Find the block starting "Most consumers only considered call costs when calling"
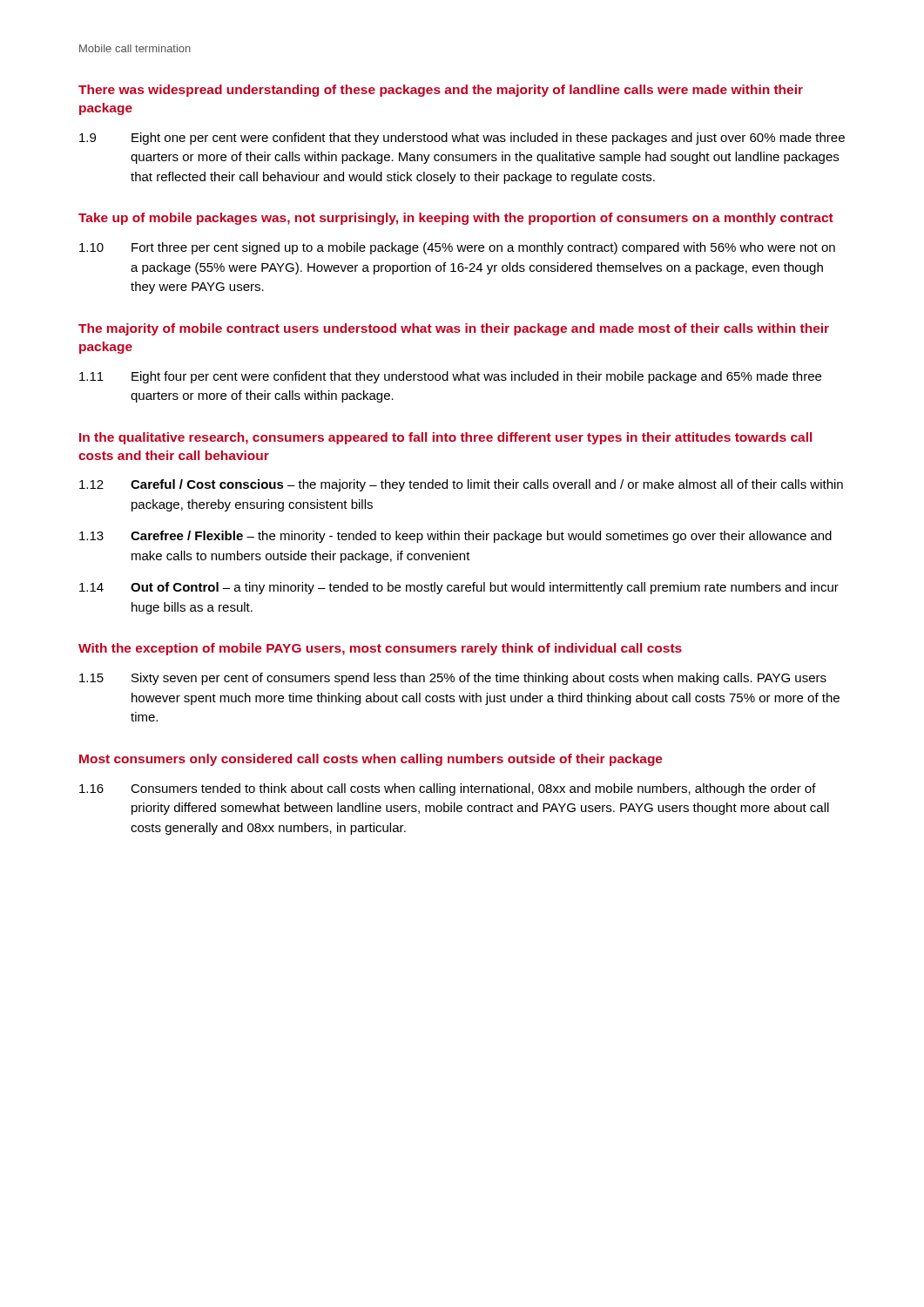The height and width of the screenshot is (1307, 924). pos(371,758)
